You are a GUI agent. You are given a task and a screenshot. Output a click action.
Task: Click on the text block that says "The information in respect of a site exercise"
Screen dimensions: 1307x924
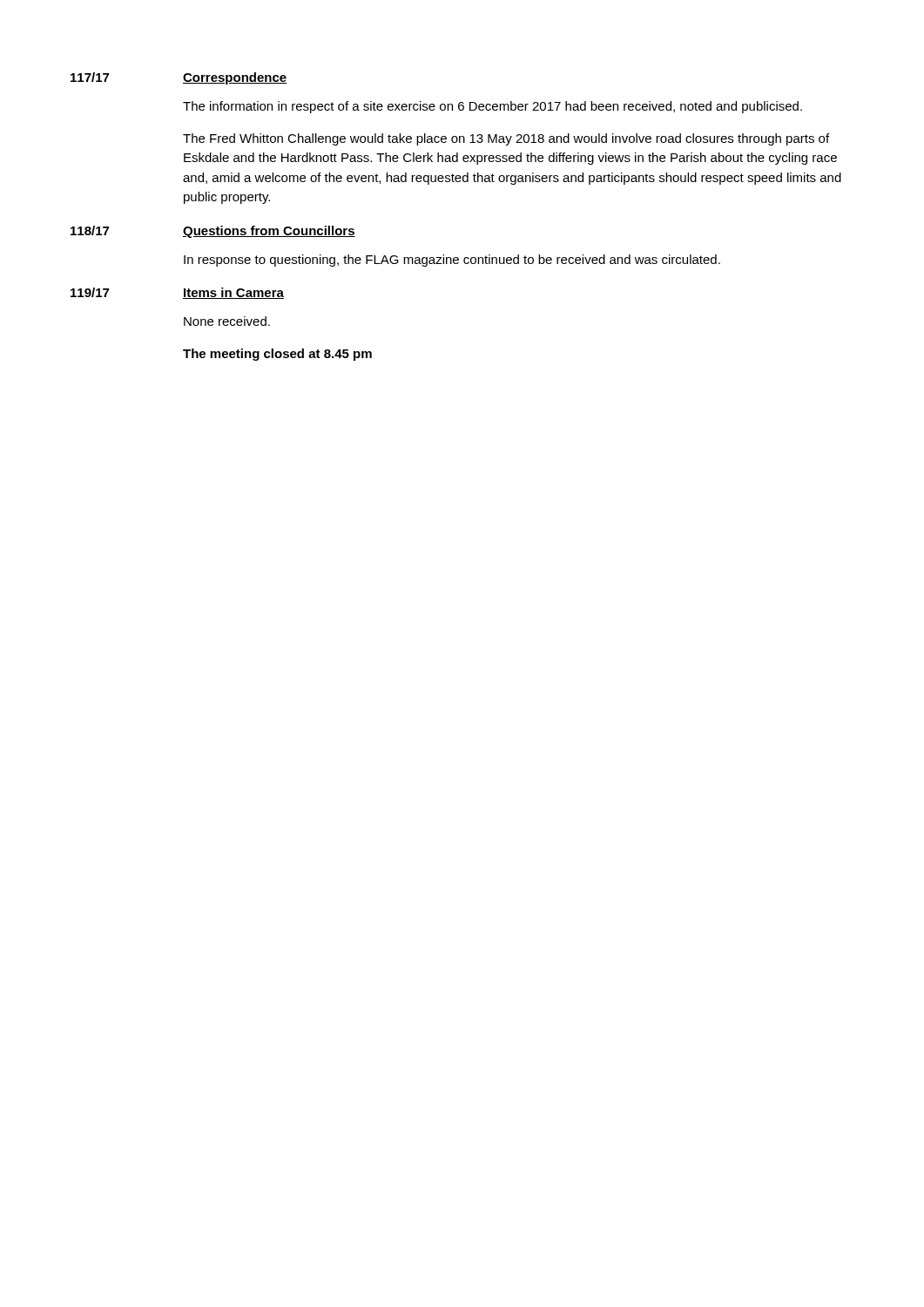click(493, 106)
